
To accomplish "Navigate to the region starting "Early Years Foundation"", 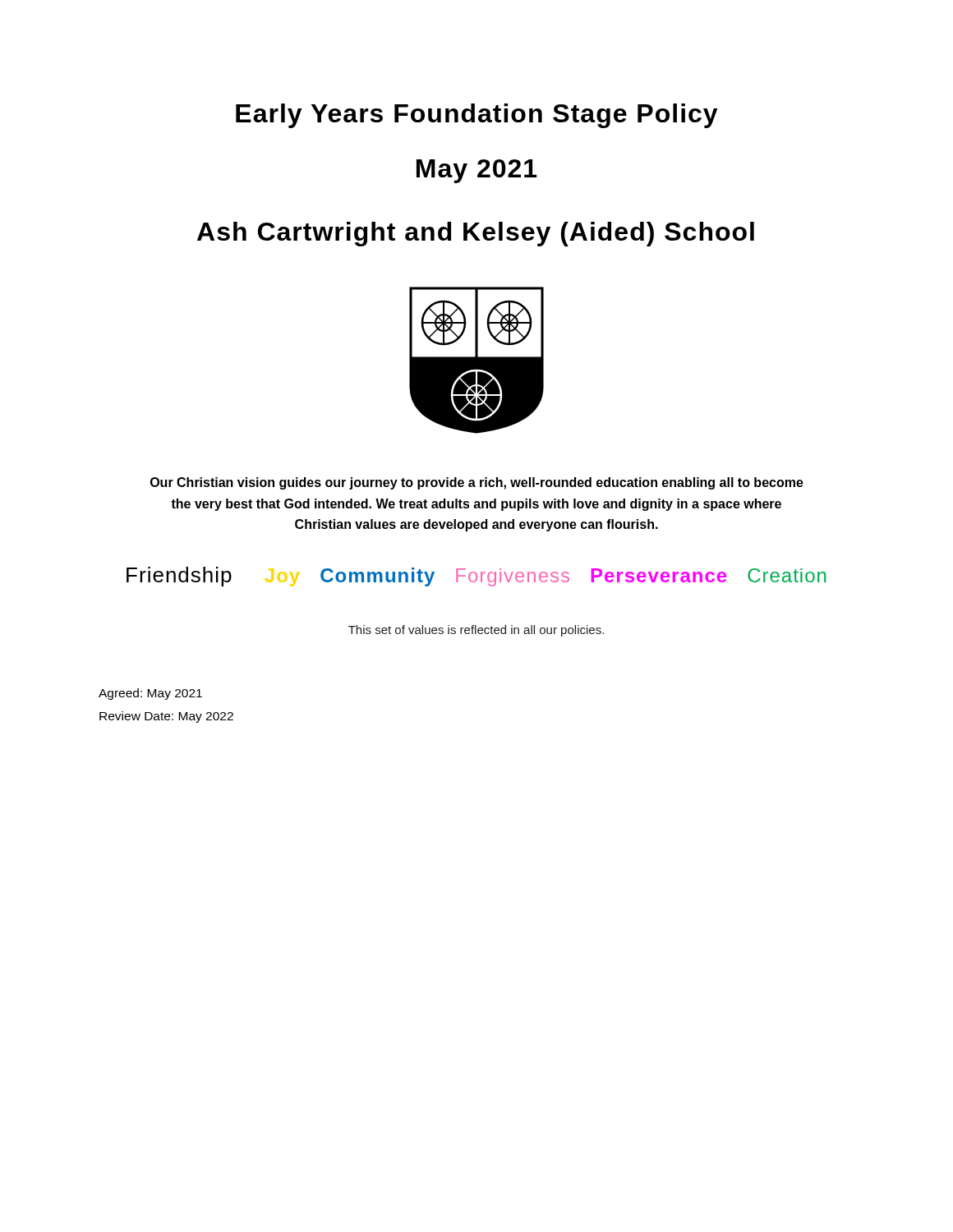I will pyautogui.click(x=476, y=113).
